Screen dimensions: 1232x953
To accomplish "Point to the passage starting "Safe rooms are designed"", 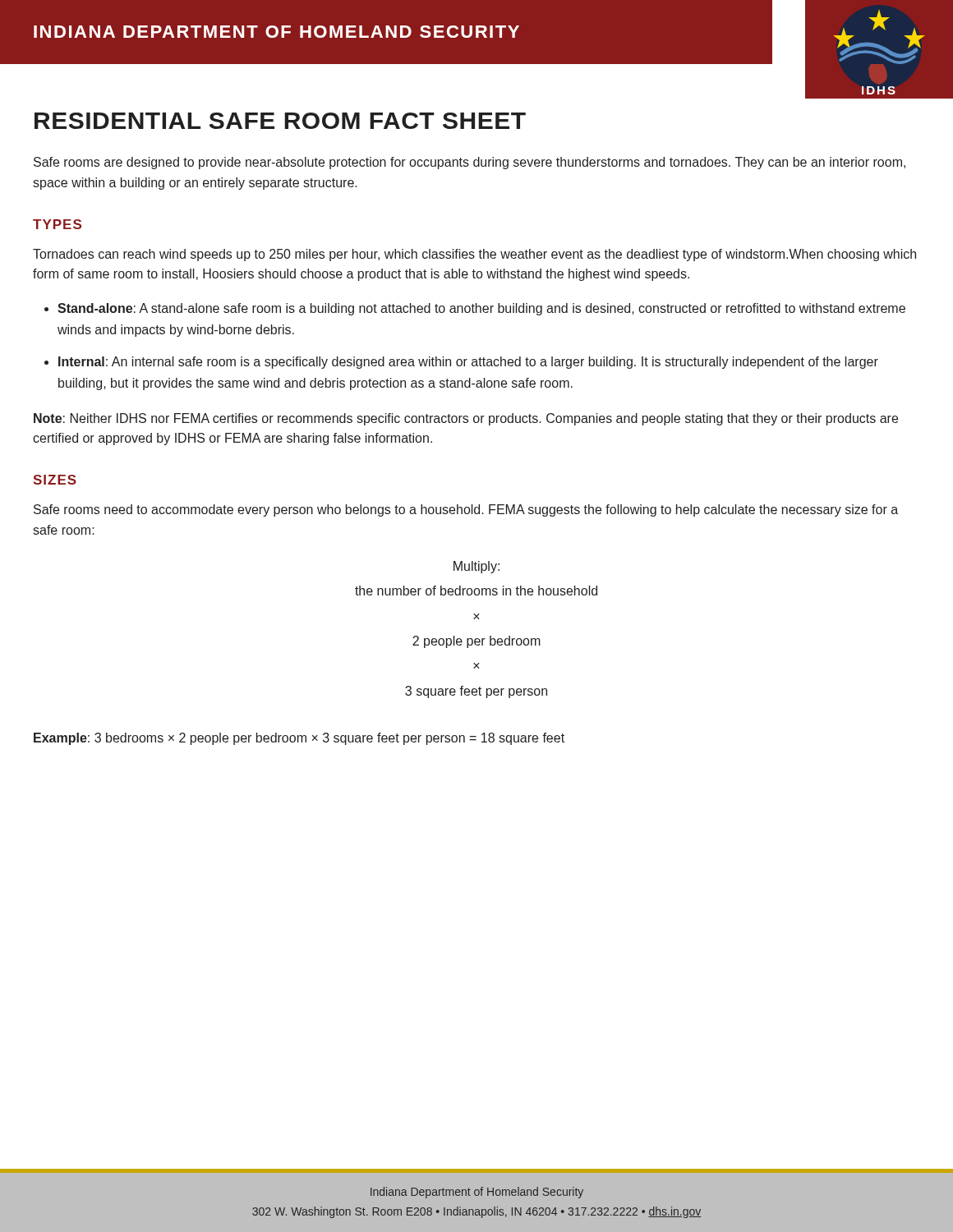I will 476,173.
